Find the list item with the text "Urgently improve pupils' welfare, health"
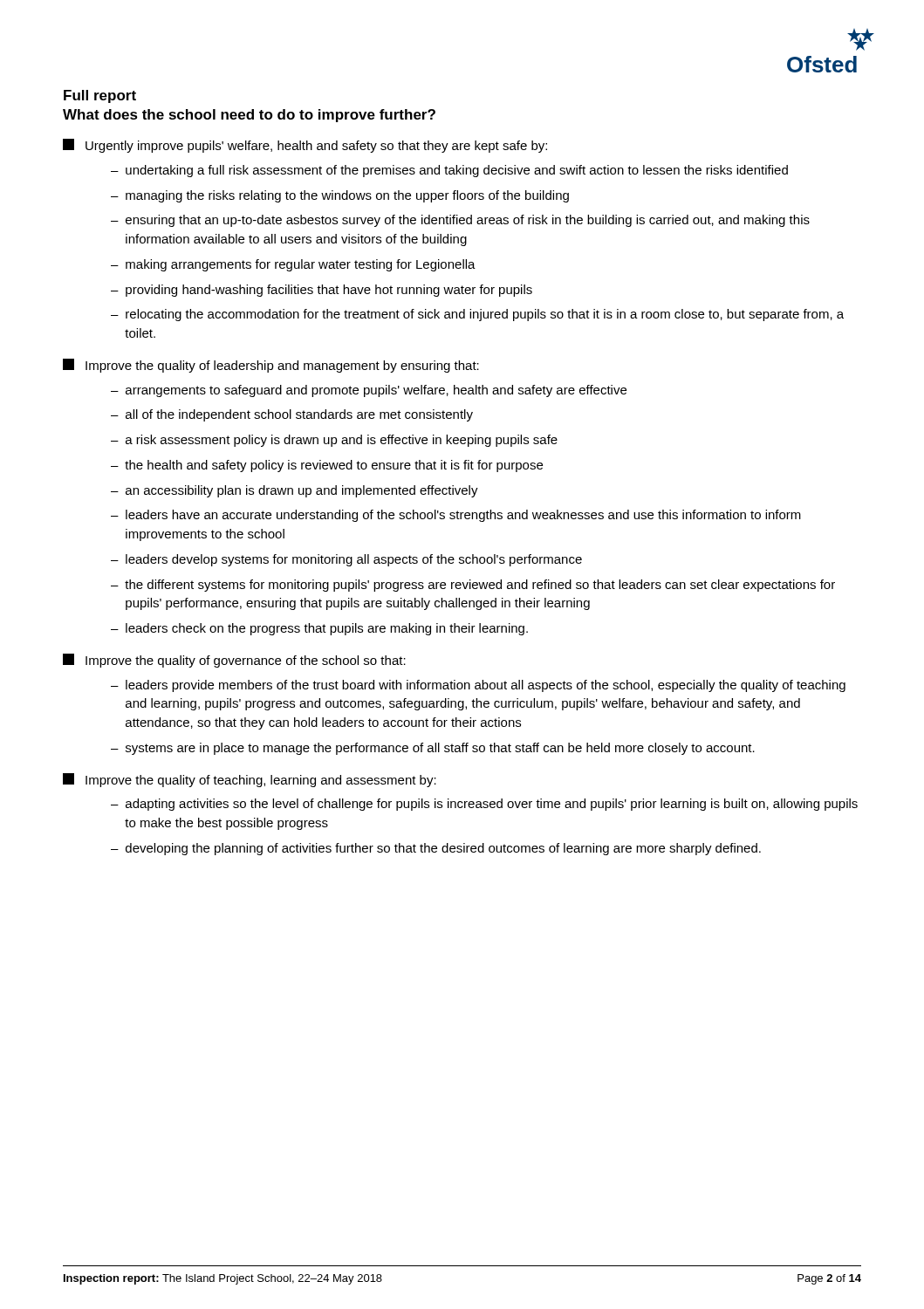This screenshot has width=924, height=1309. click(x=462, y=242)
